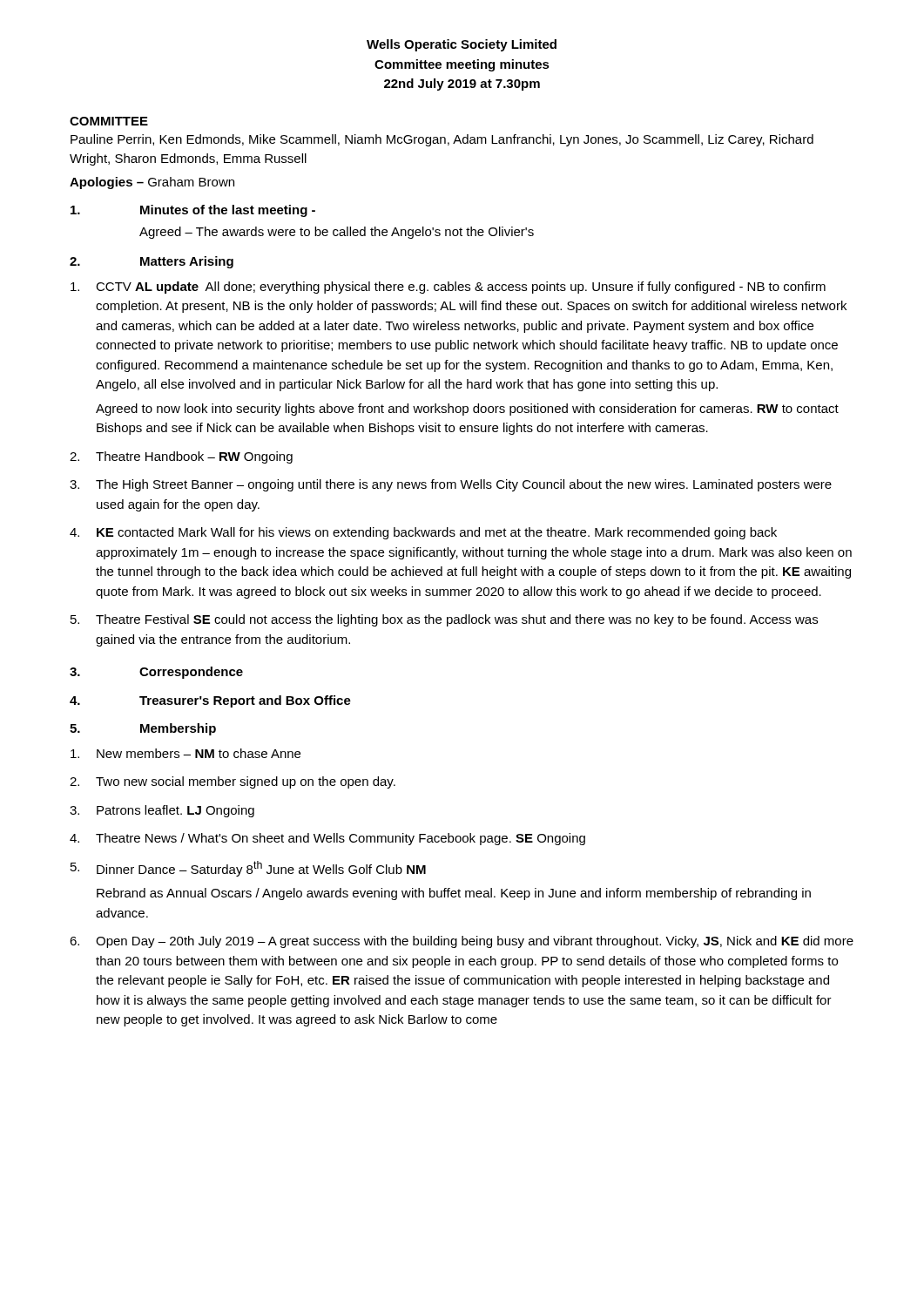Point to the block starting "CCTV AL update All done; everything physical"

pos(462,359)
